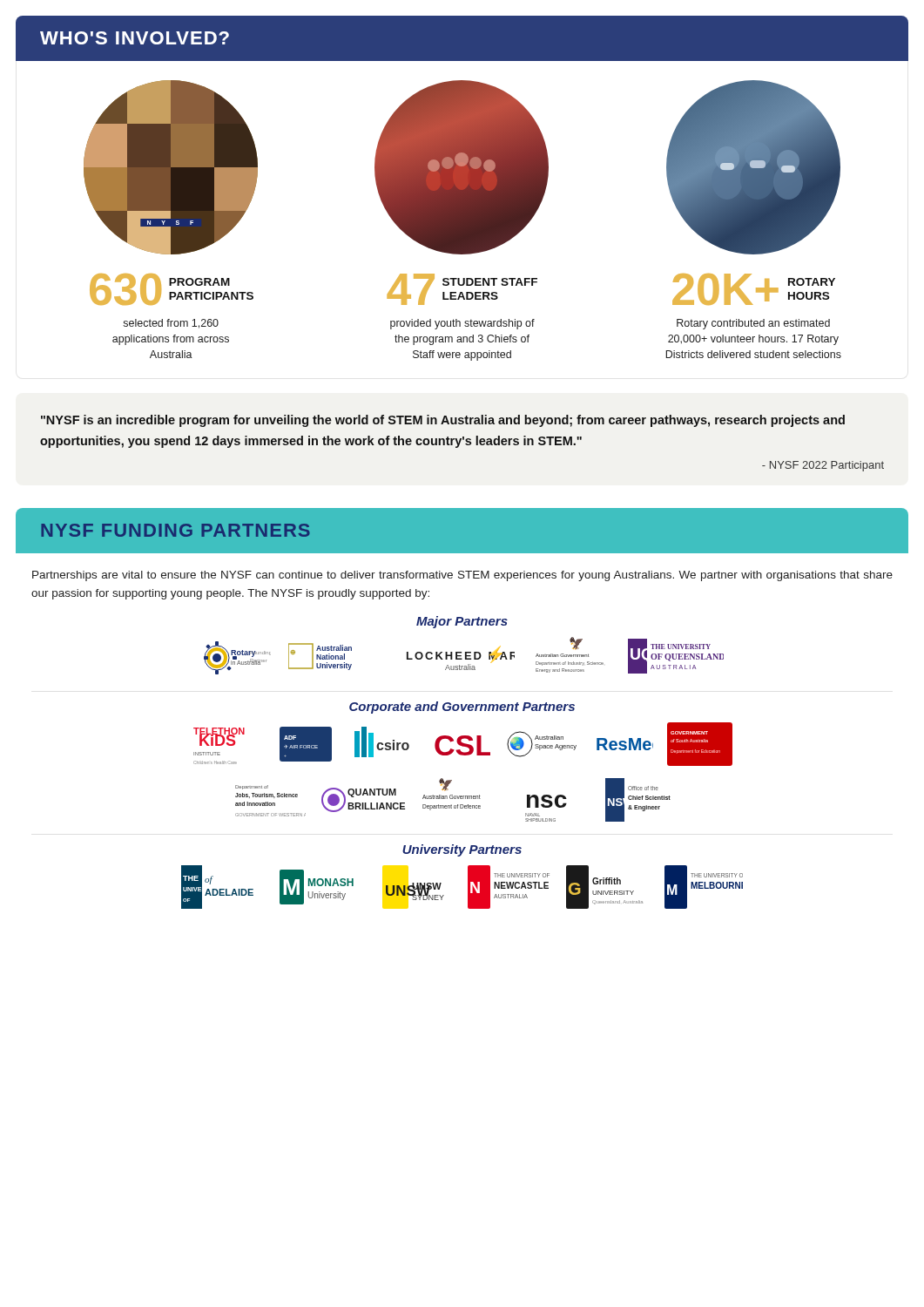This screenshot has height=1307, width=924.
Task: Select the text that reads "University Partners"
Action: [462, 849]
